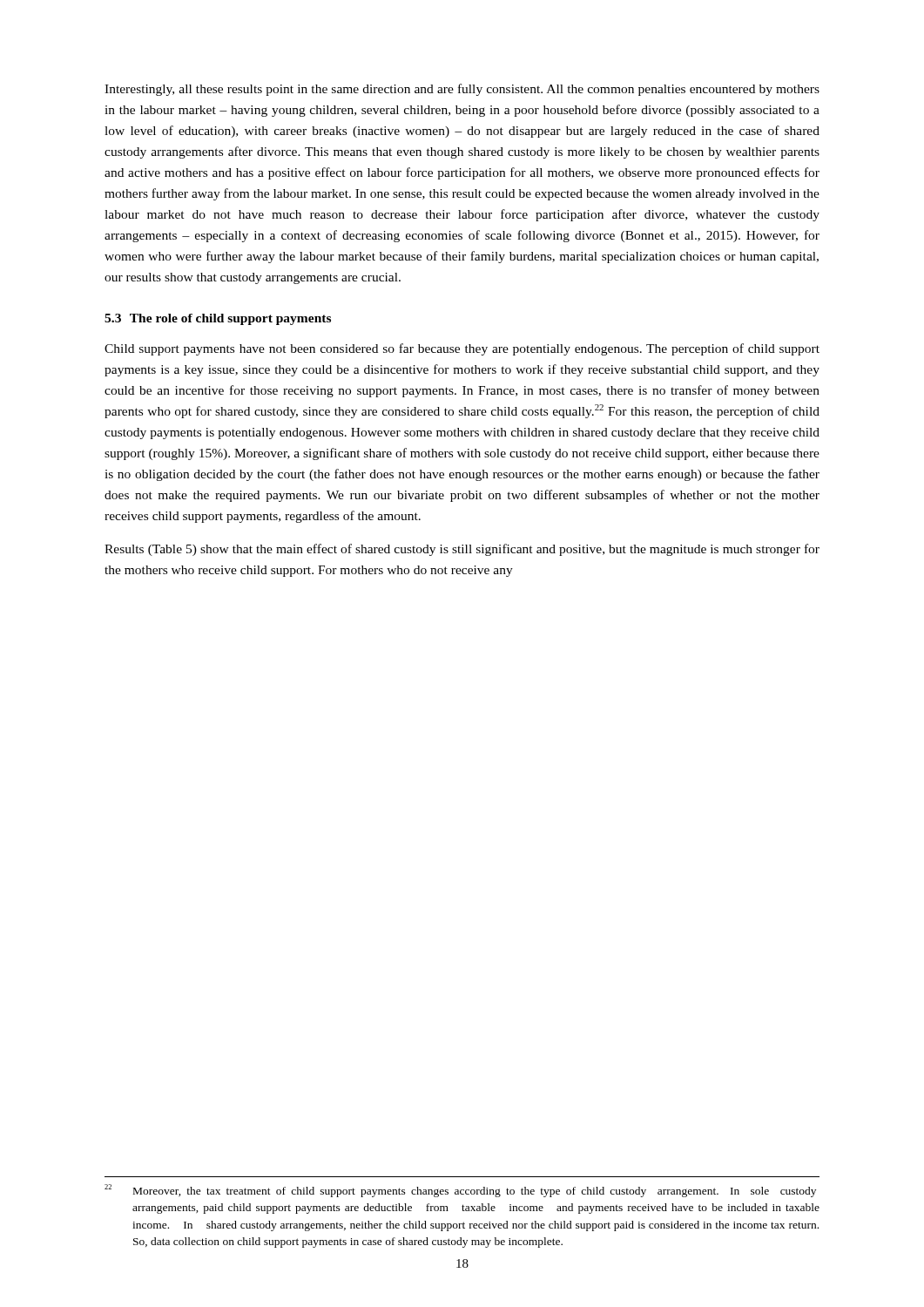Locate the block of text that opens with "Child support payments have"
Screen dimensions: 1307x924
[462, 432]
